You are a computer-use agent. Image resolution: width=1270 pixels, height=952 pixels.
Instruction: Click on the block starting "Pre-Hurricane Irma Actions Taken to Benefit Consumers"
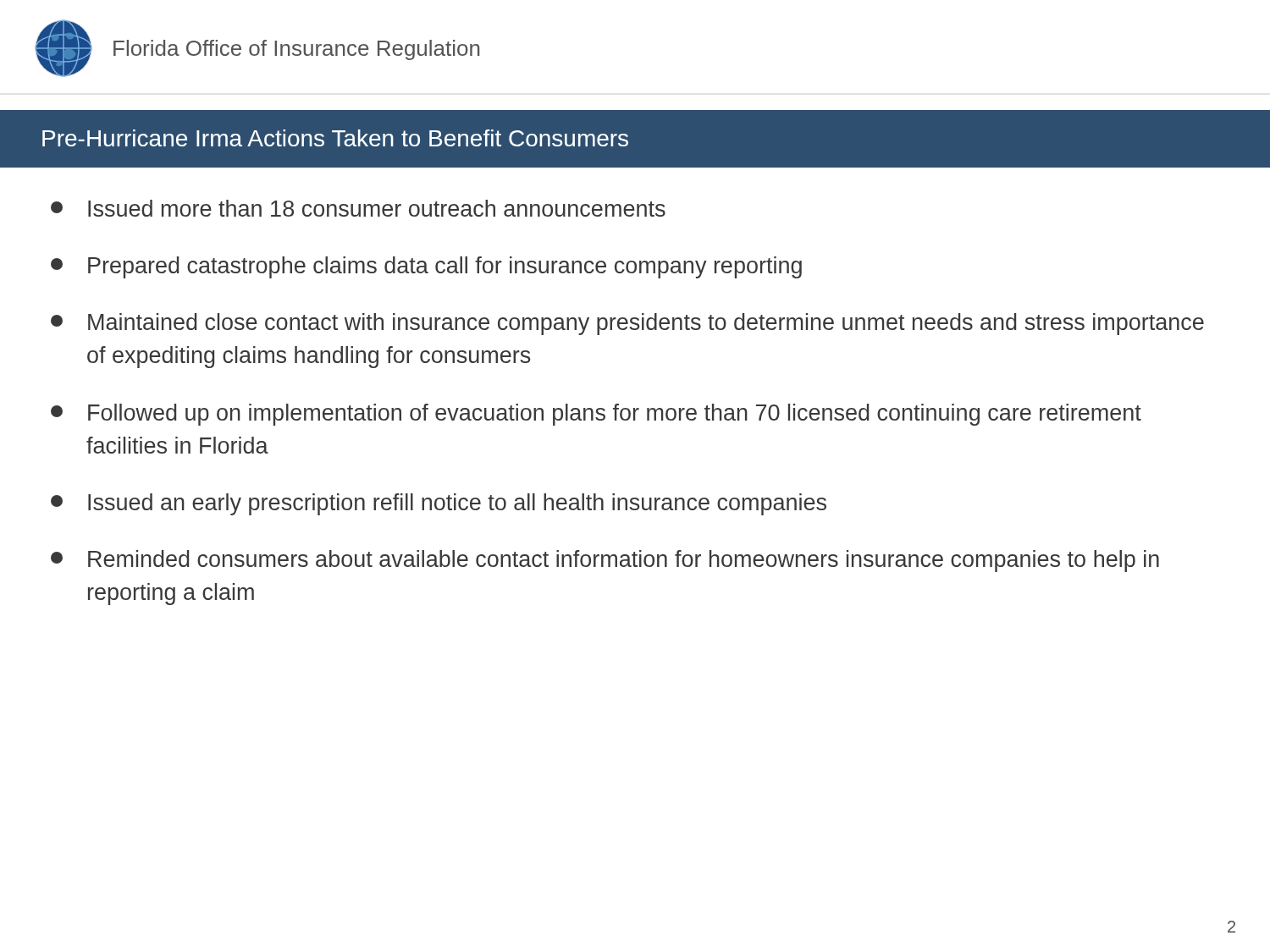335,138
